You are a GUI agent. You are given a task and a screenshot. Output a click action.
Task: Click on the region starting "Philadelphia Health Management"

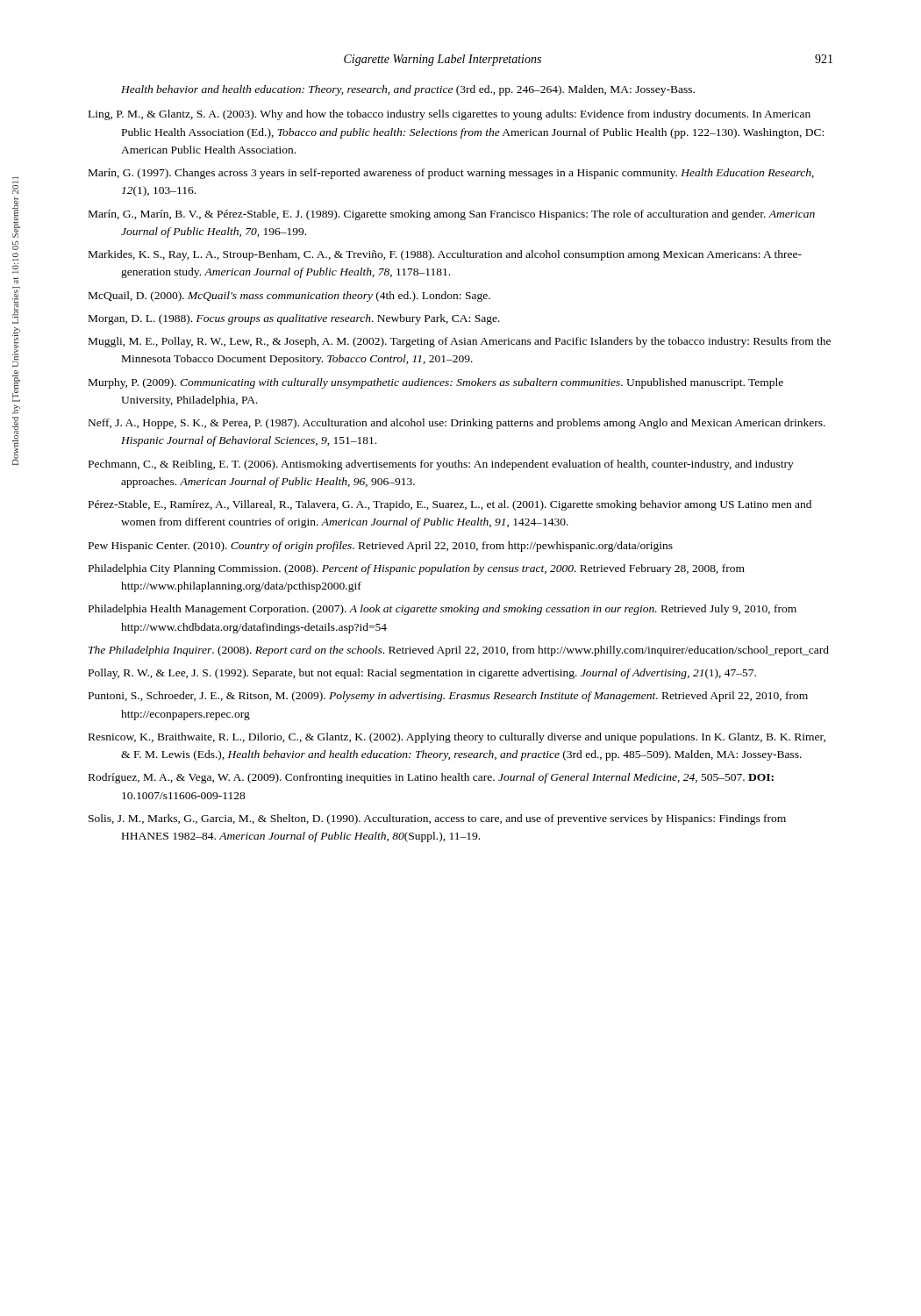(x=442, y=618)
